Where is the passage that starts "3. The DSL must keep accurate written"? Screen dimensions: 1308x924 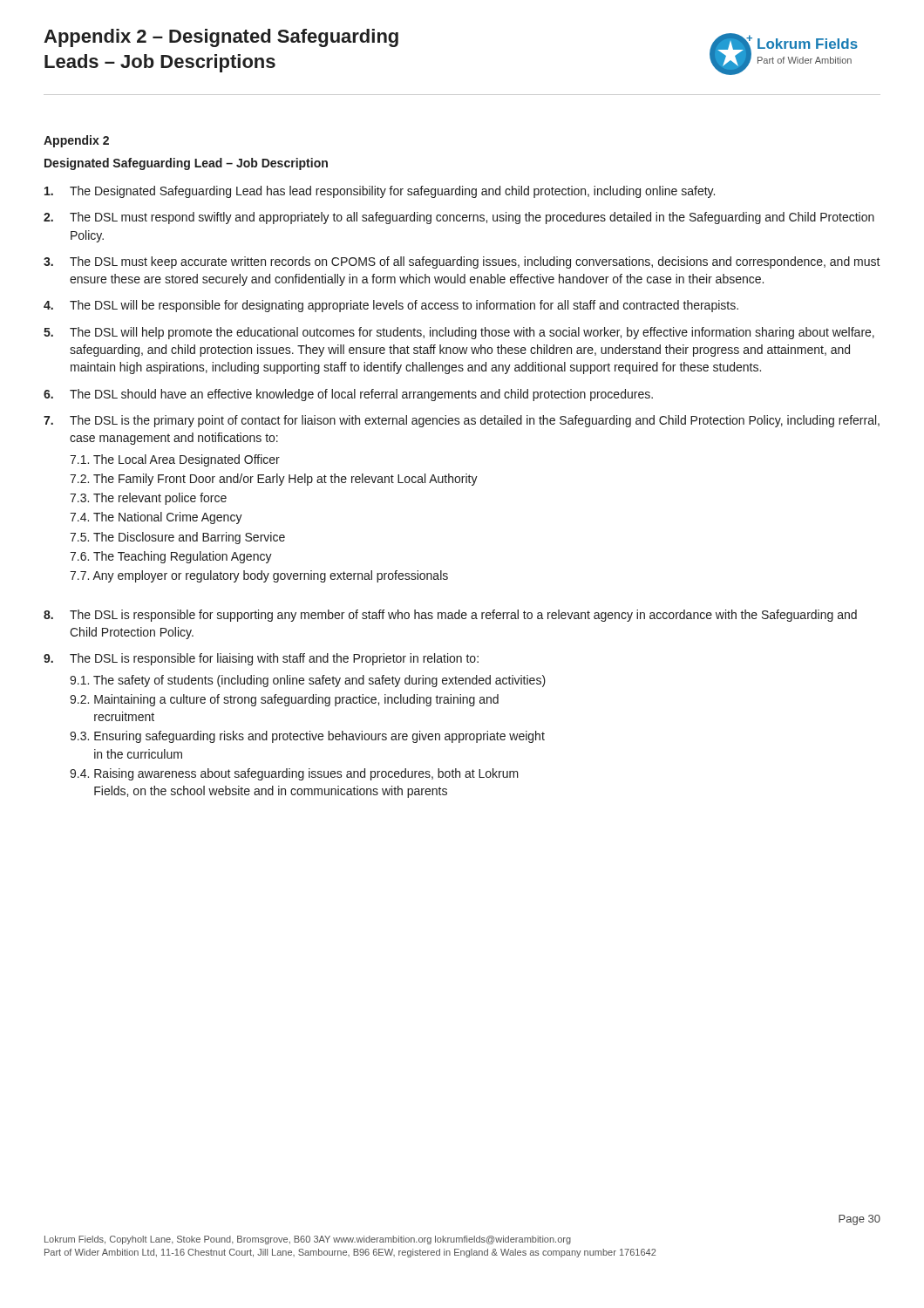click(462, 270)
